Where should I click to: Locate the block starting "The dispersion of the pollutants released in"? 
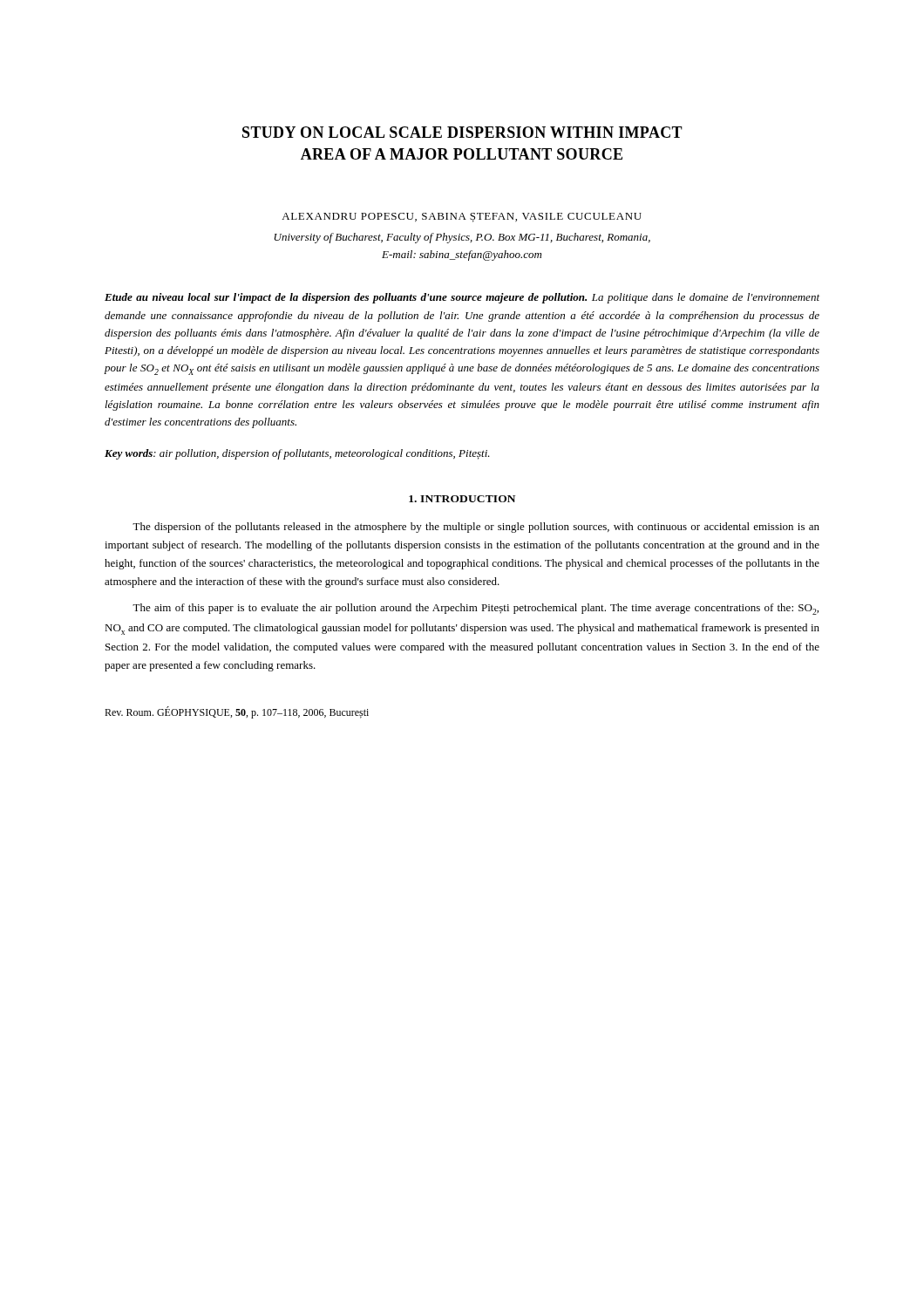[462, 596]
